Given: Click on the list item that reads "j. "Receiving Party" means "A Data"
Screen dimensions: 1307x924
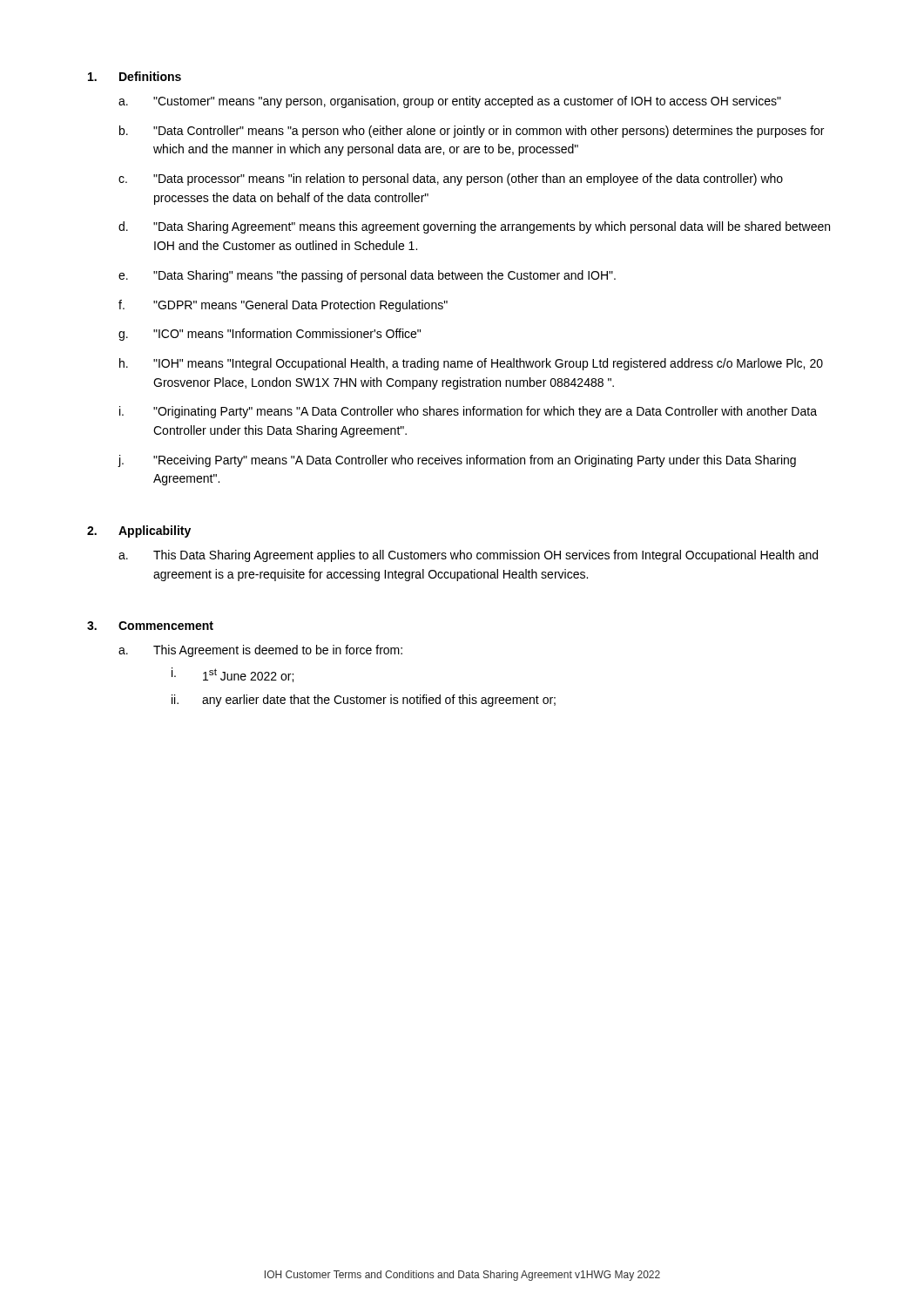Looking at the screenshot, I should 478,470.
